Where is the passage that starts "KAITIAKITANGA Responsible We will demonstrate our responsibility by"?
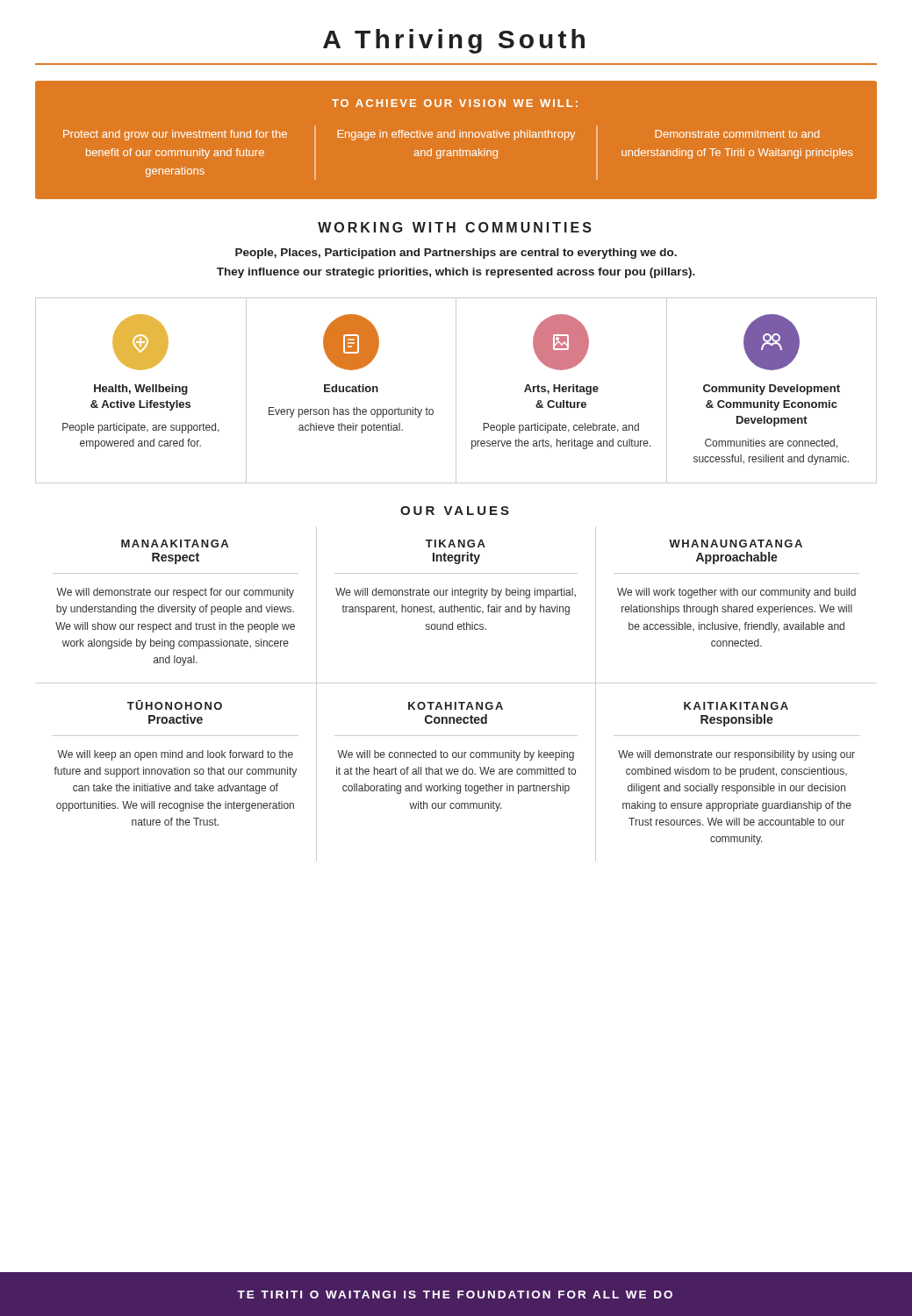 (737, 781)
